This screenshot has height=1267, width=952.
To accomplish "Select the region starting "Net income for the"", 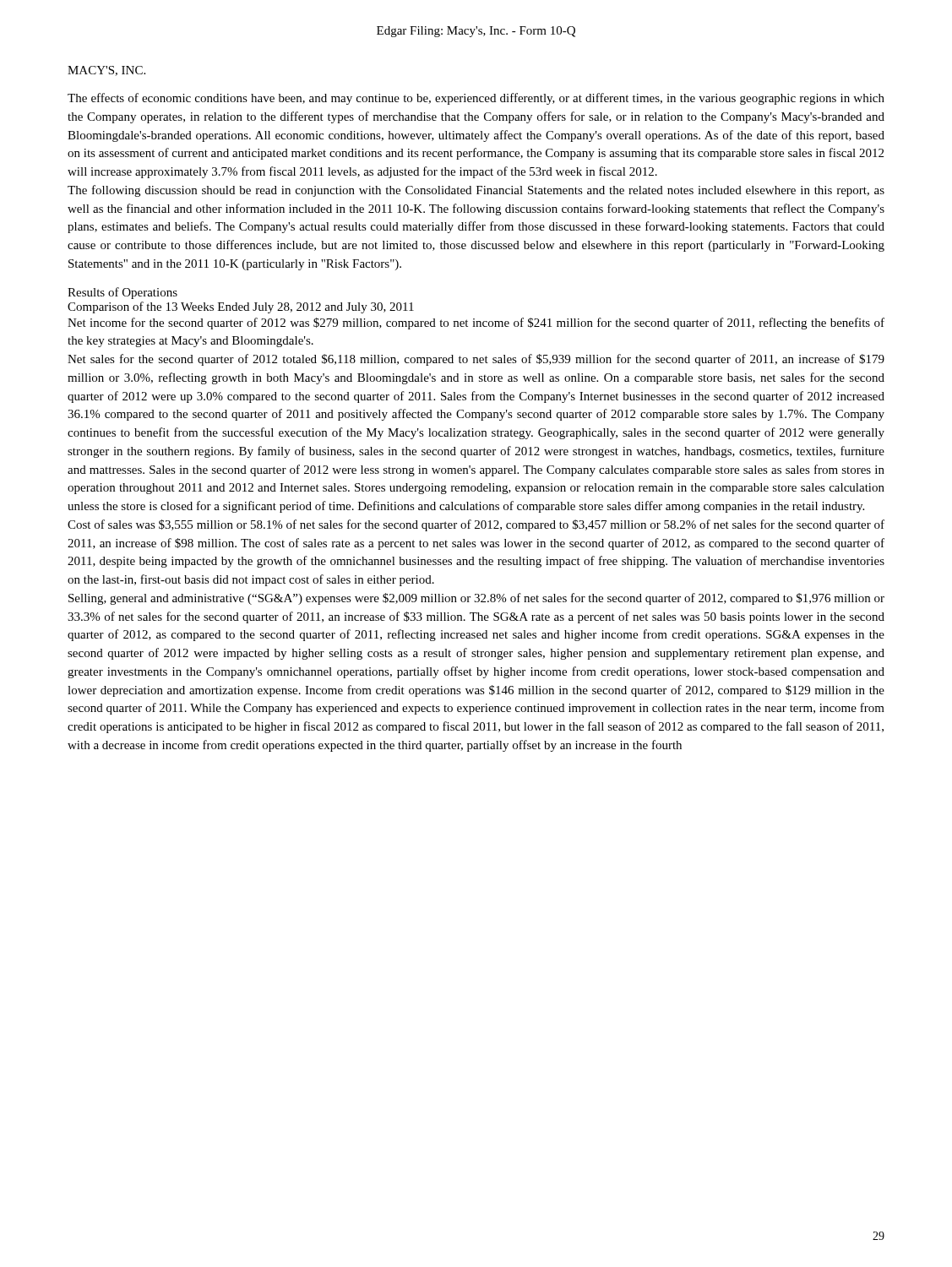I will 476,332.
